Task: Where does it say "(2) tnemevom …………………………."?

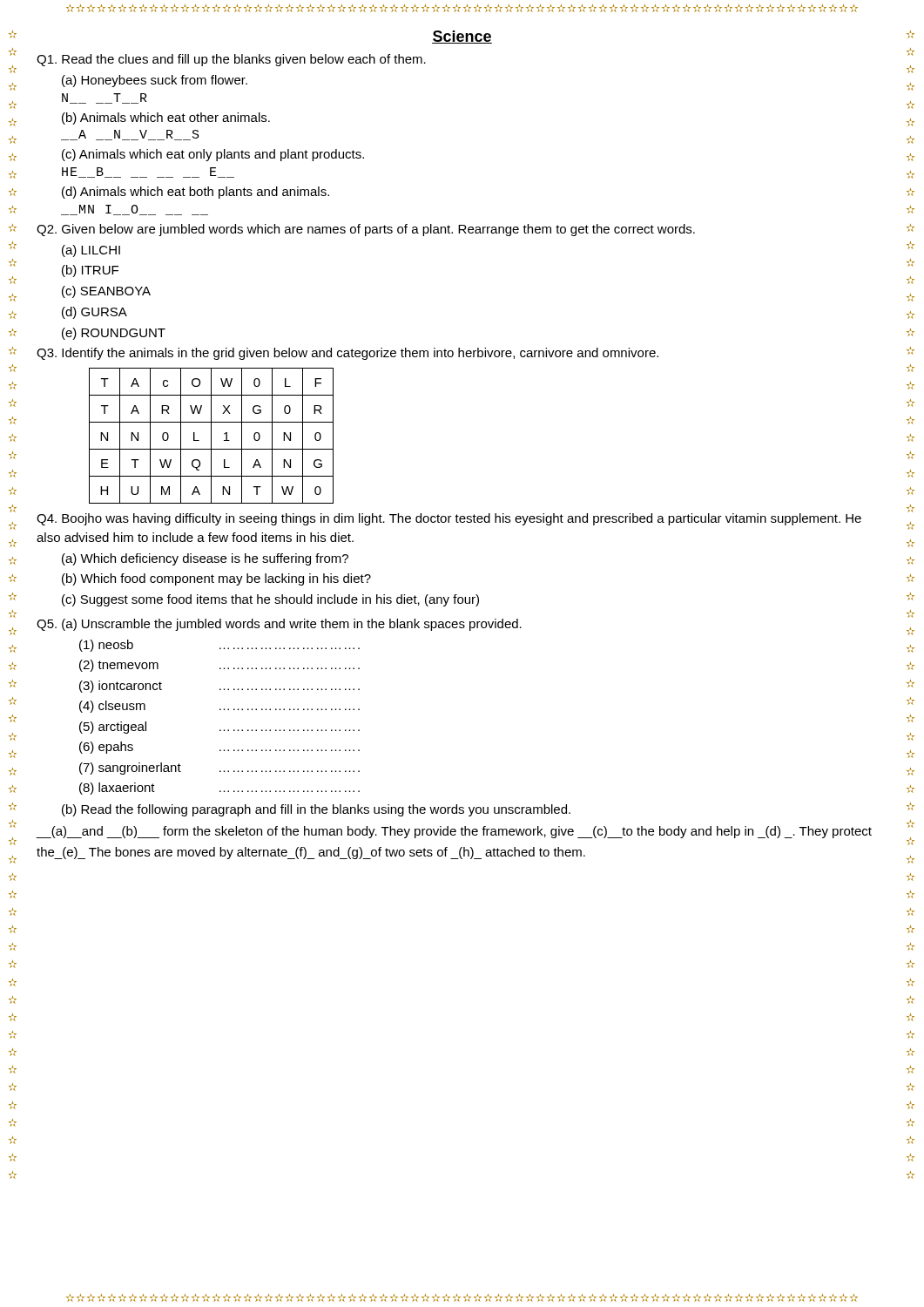Action: [220, 665]
